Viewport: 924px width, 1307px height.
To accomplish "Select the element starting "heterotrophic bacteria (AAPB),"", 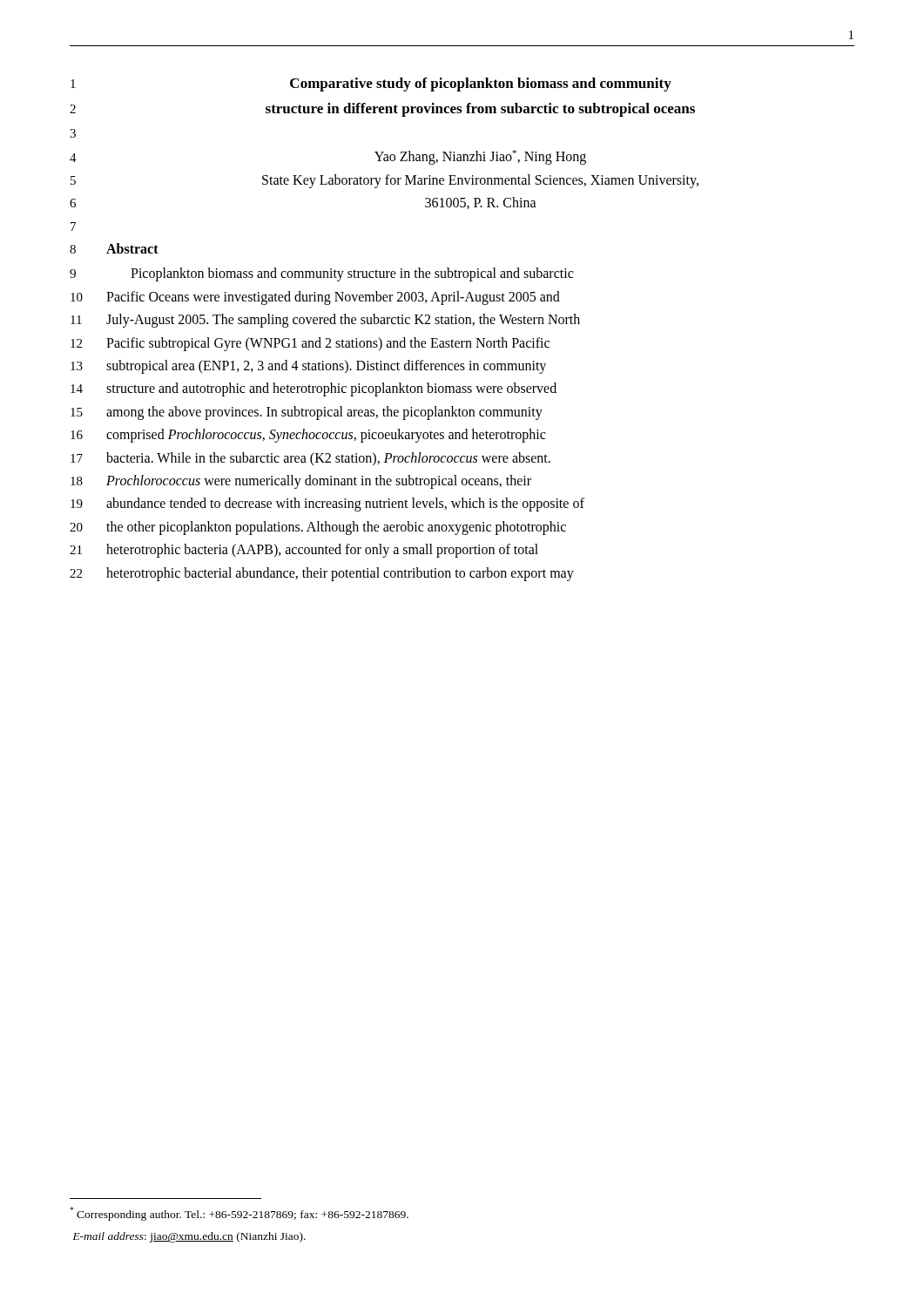I will click(x=322, y=550).
